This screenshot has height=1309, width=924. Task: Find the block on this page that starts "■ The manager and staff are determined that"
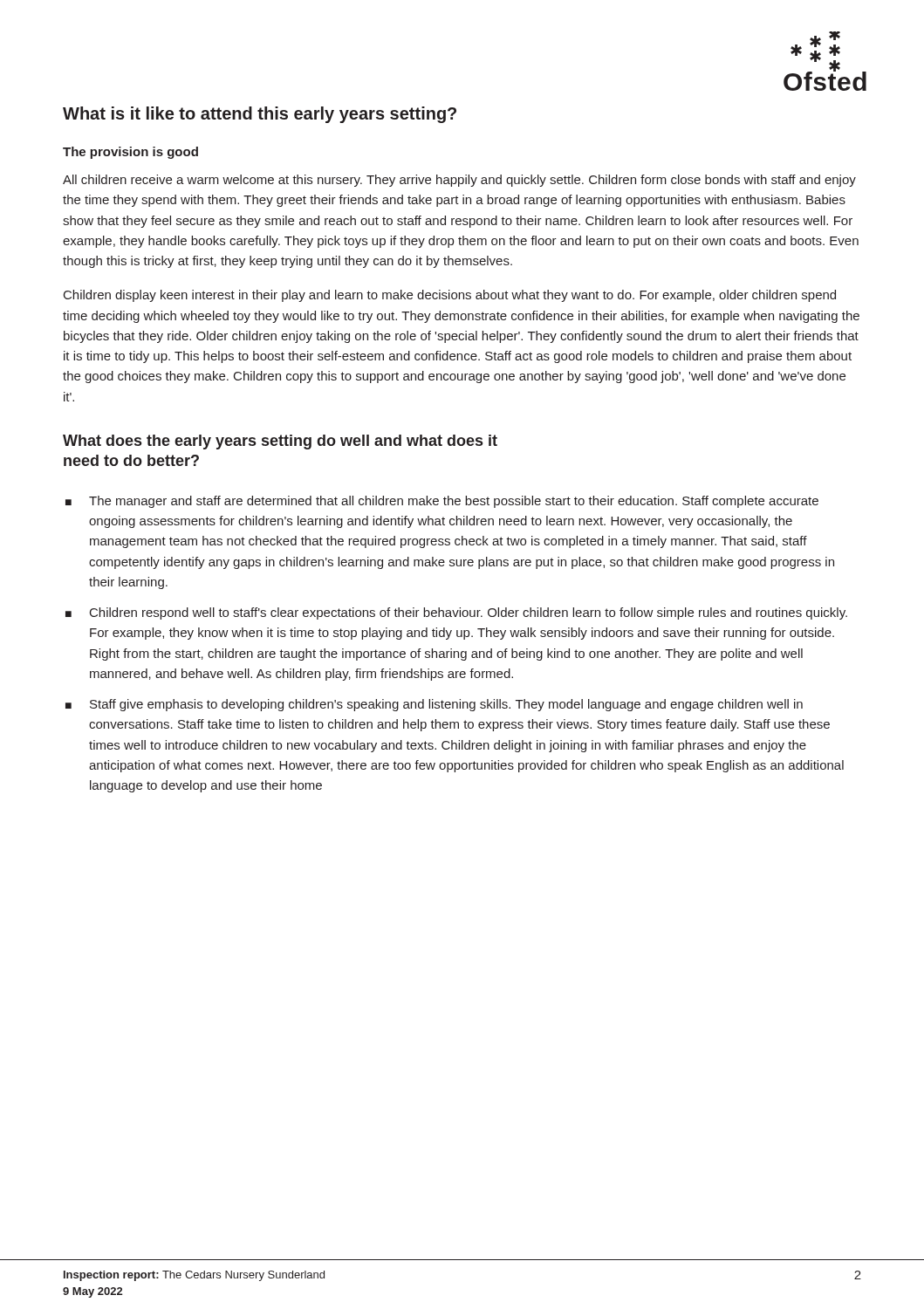[x=462, y=541]
